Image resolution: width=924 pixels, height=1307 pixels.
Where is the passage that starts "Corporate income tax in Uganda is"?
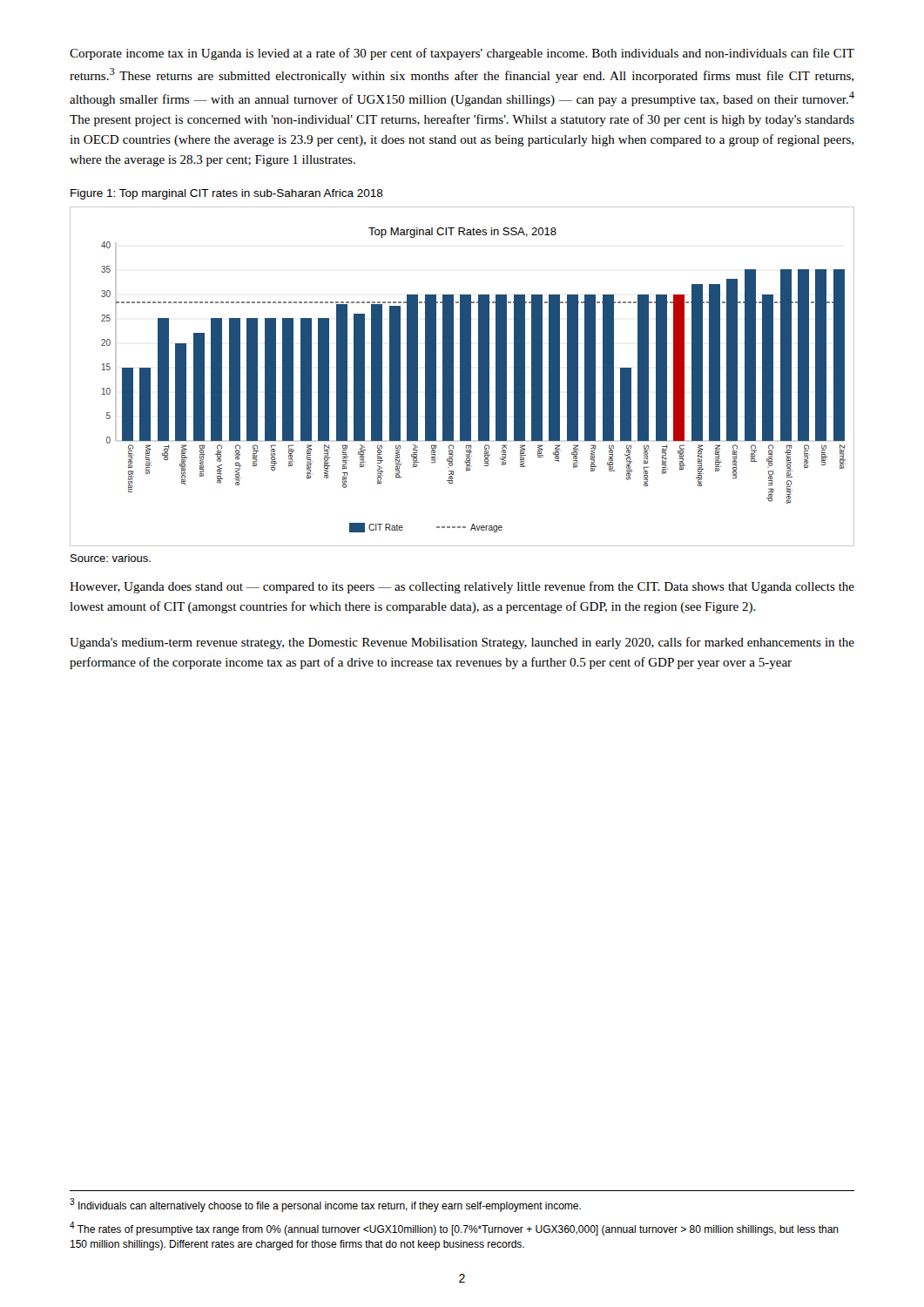coord(462,106)
